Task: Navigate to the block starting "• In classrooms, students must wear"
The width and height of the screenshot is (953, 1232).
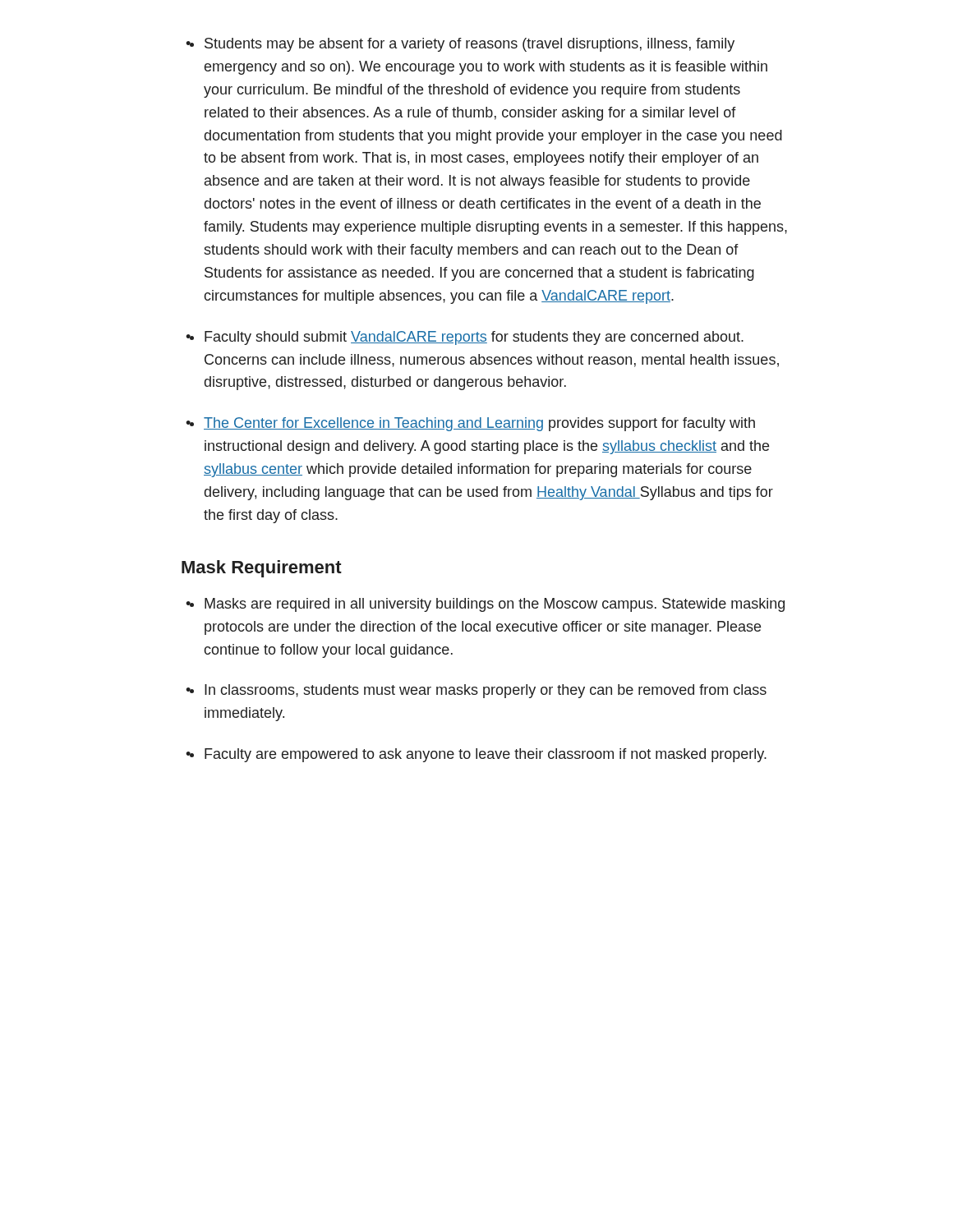Action: [x=496, y=703]
